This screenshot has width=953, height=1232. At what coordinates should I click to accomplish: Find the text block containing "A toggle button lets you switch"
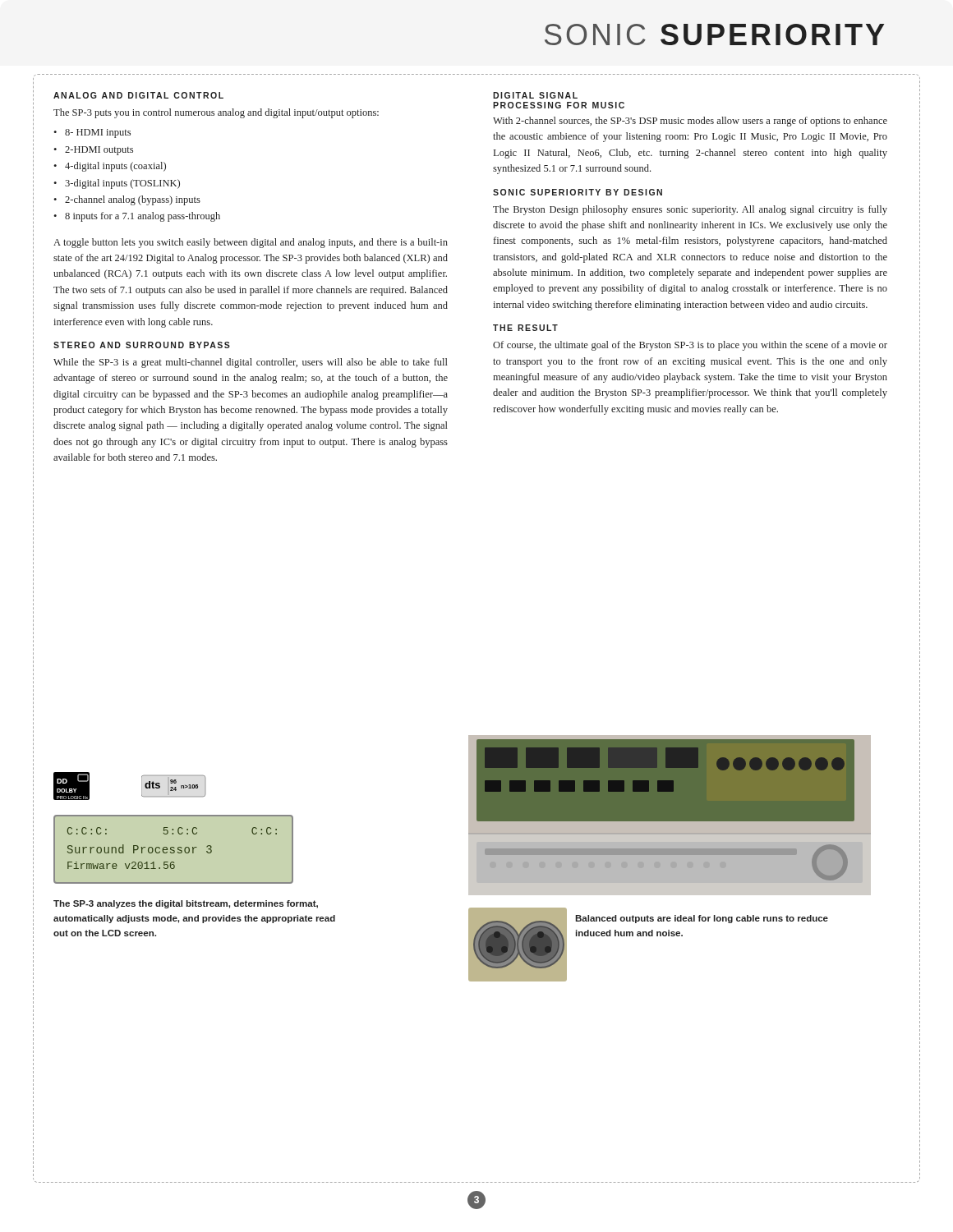tap(251, 282)
